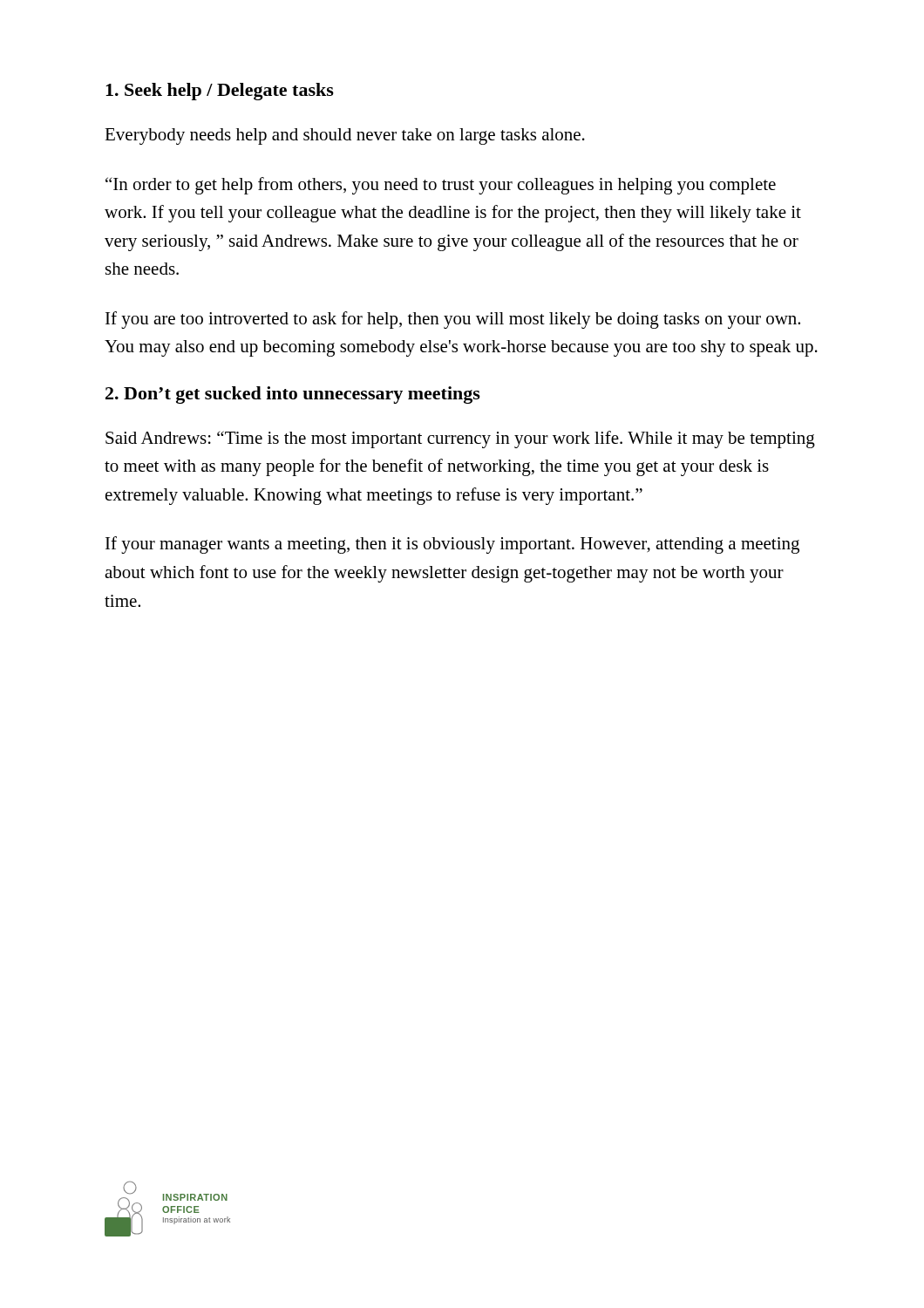
Task: Click on the text starting "Said Andrews: “Time is the most important"
Action: point(460,466)
